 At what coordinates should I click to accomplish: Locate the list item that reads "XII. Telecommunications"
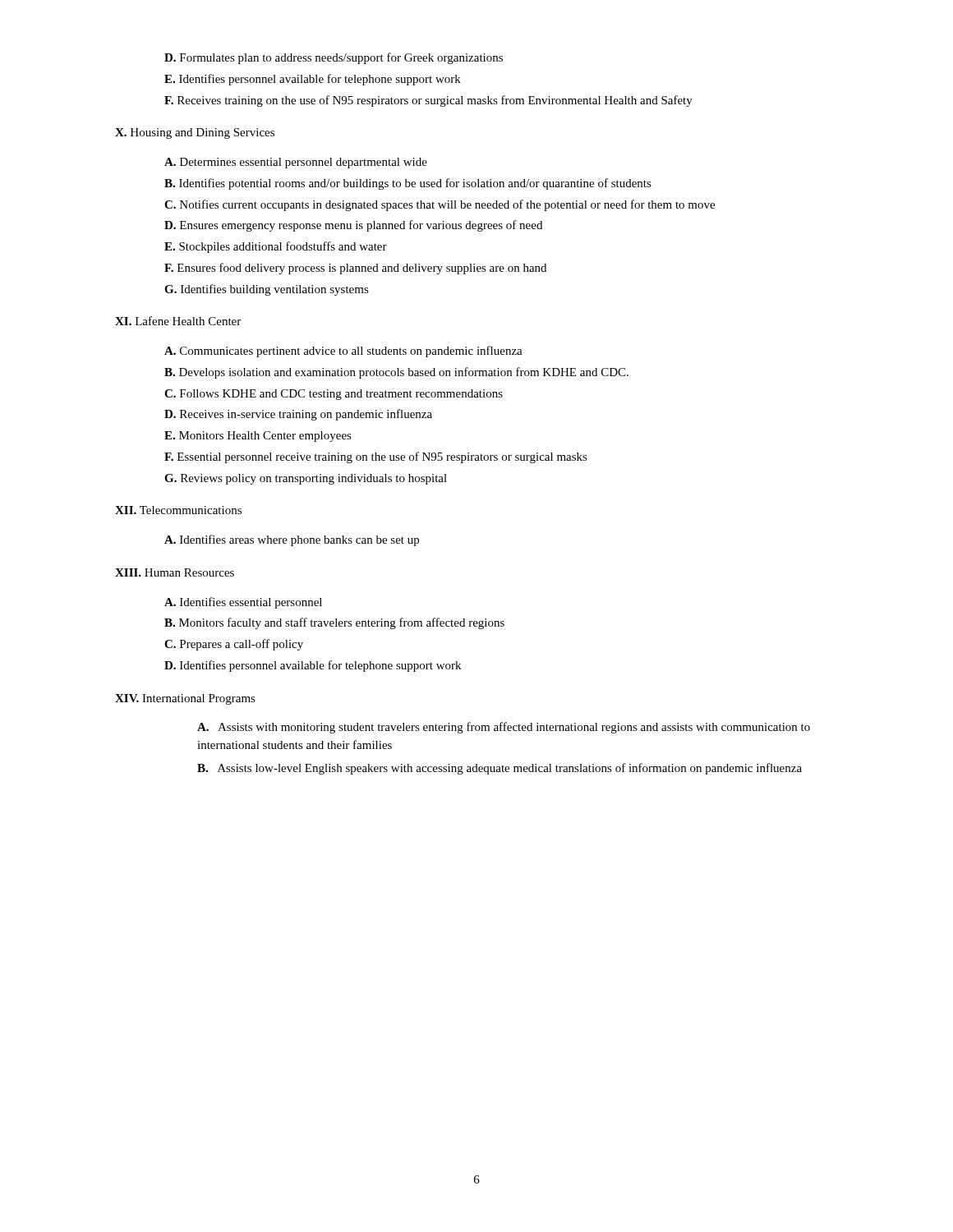click(178, 510)
